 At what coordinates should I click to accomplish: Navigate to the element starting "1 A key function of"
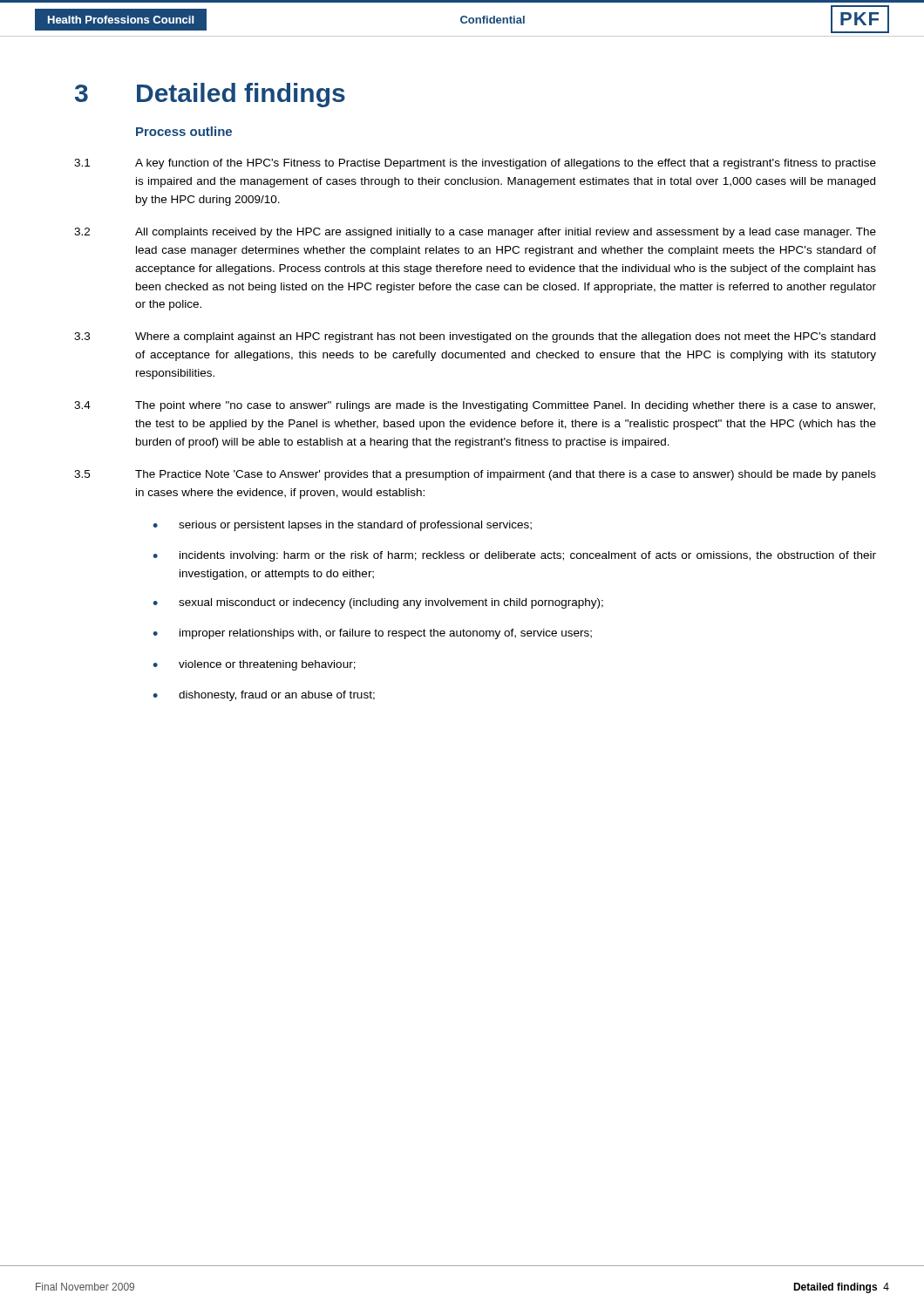(475, 182)
